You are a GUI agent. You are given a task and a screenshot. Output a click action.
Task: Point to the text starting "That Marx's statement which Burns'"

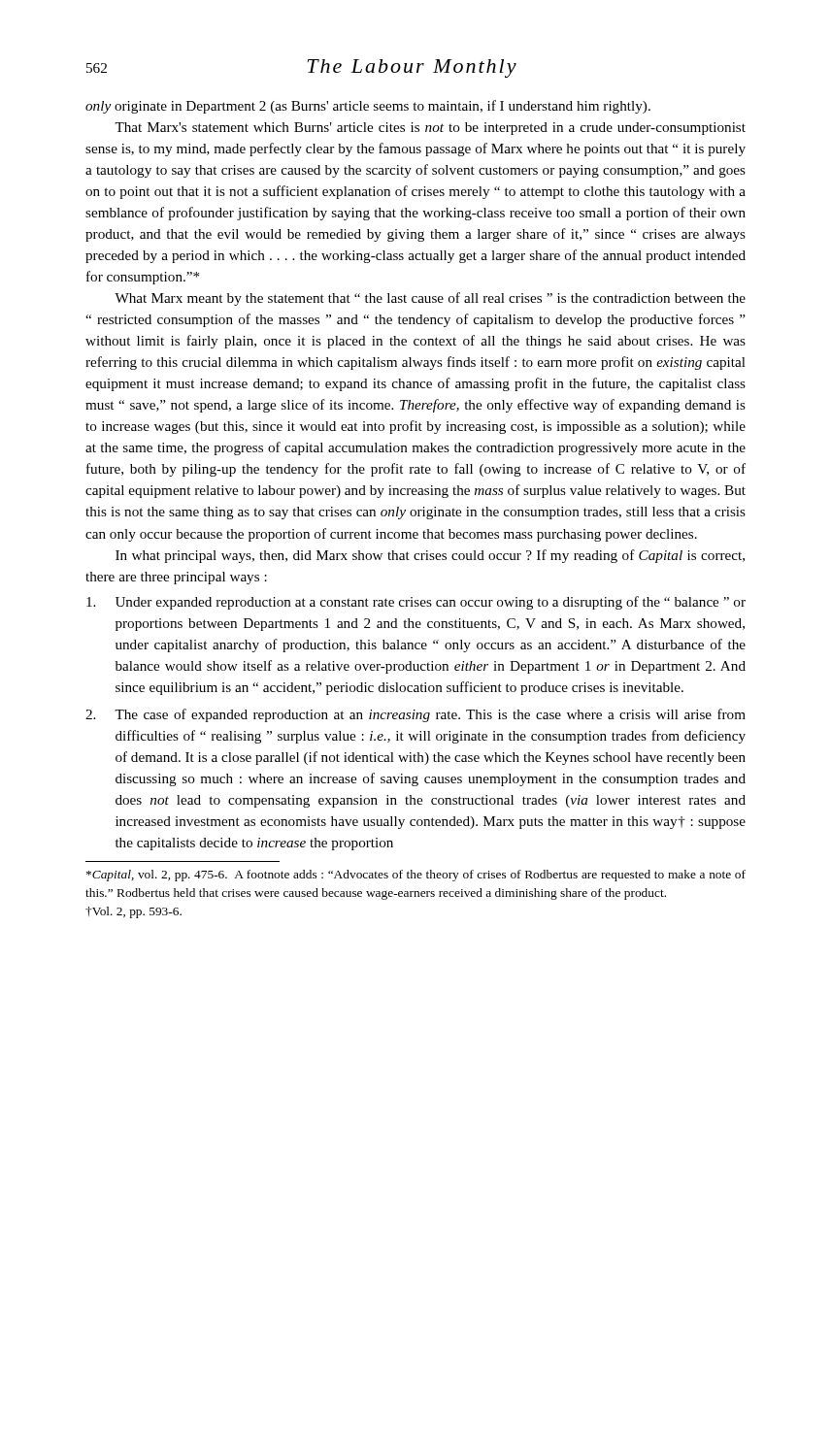click(x=416, y=202)
